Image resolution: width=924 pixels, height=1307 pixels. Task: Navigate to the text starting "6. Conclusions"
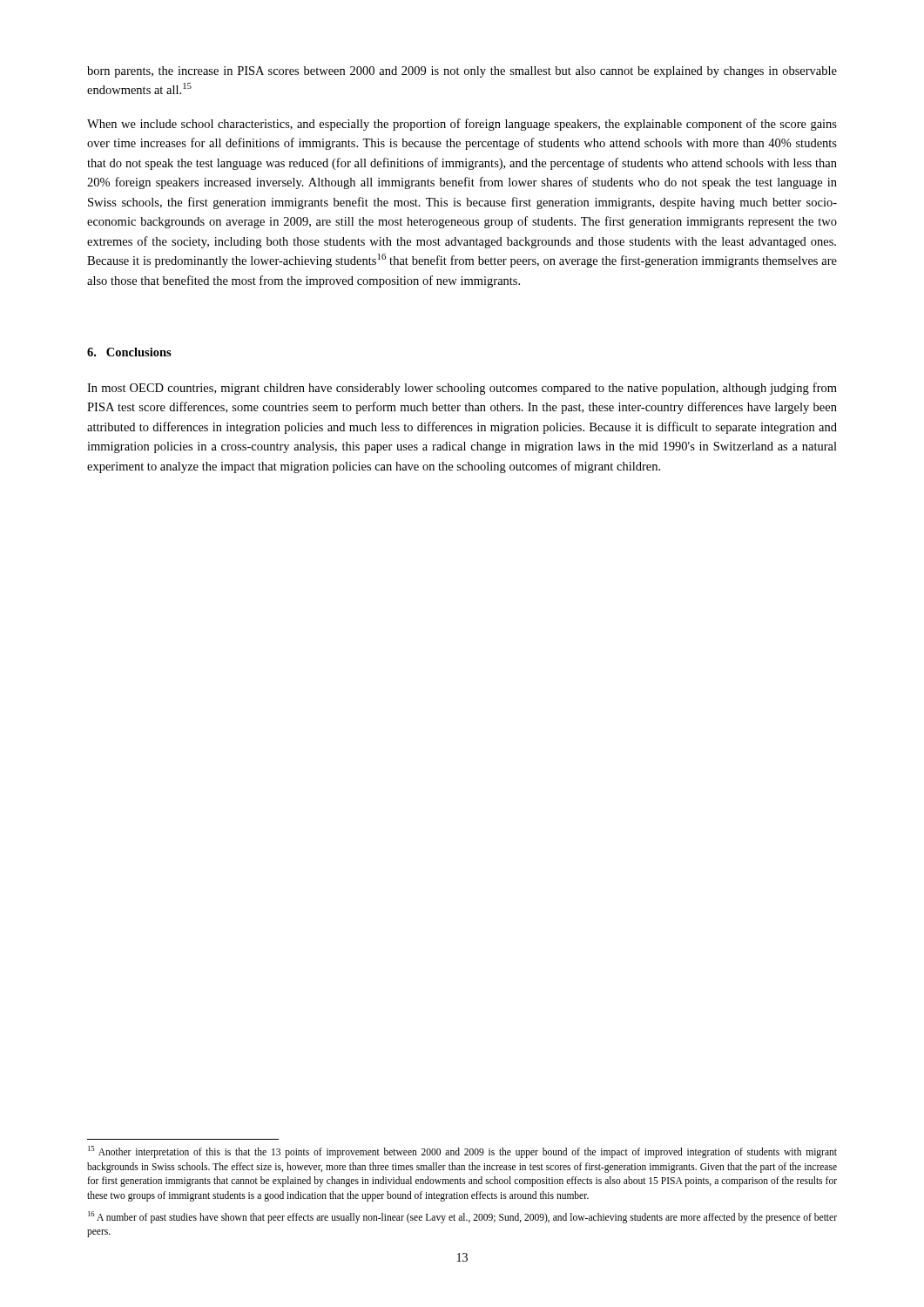click(129, 352)
